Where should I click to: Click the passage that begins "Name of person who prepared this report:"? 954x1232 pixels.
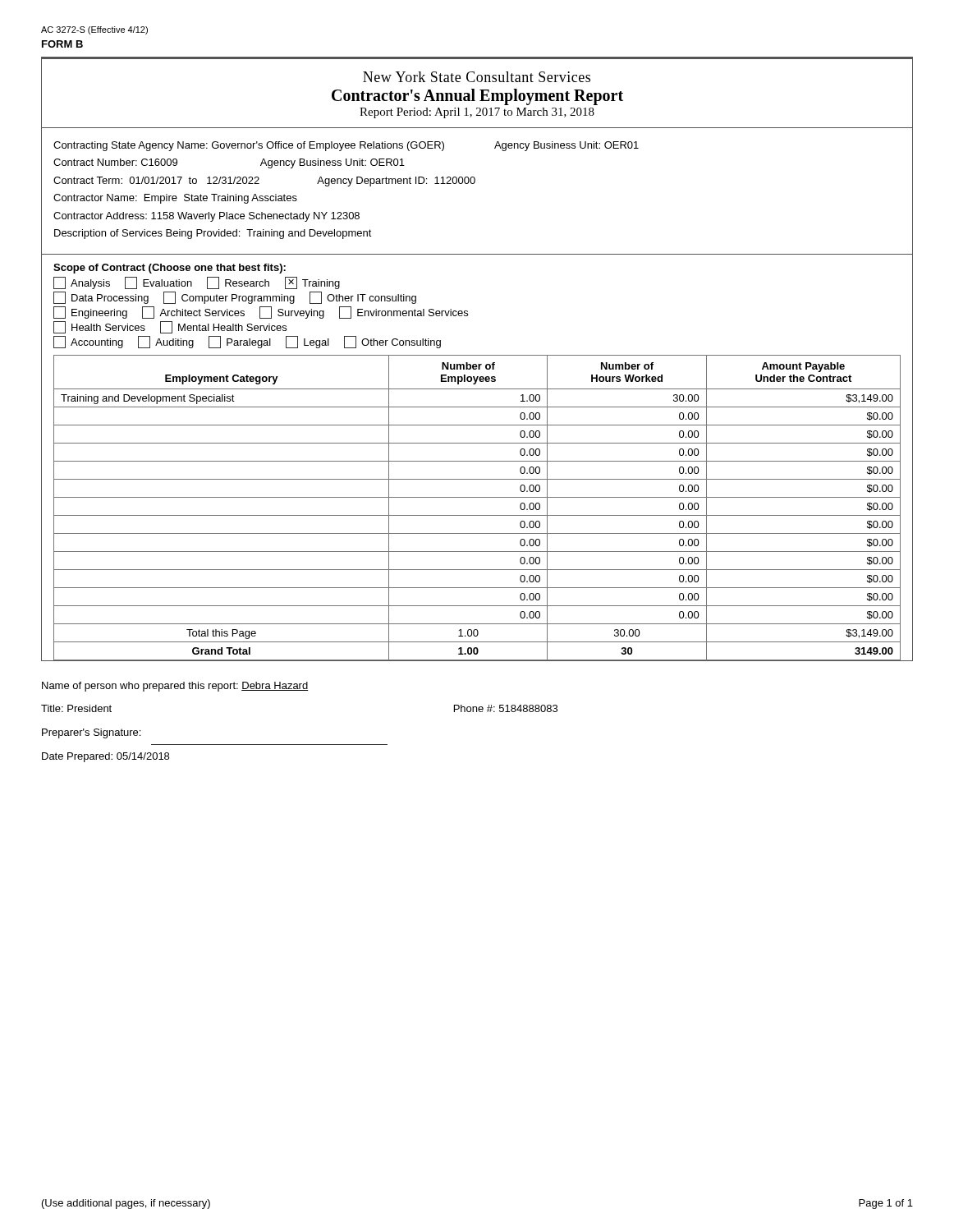(x=477, y=721)
